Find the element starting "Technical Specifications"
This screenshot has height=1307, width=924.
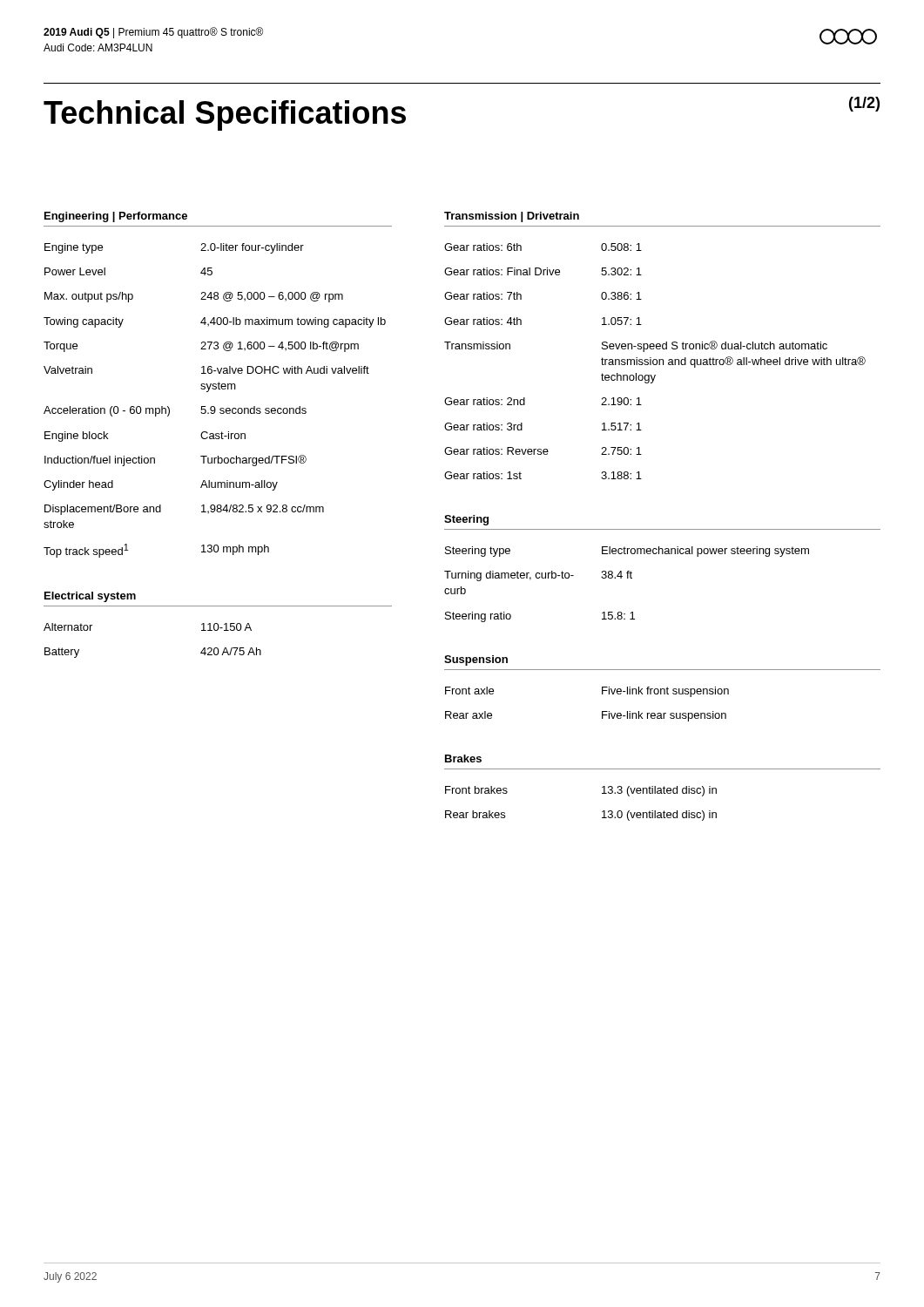[x=225, y=113]
